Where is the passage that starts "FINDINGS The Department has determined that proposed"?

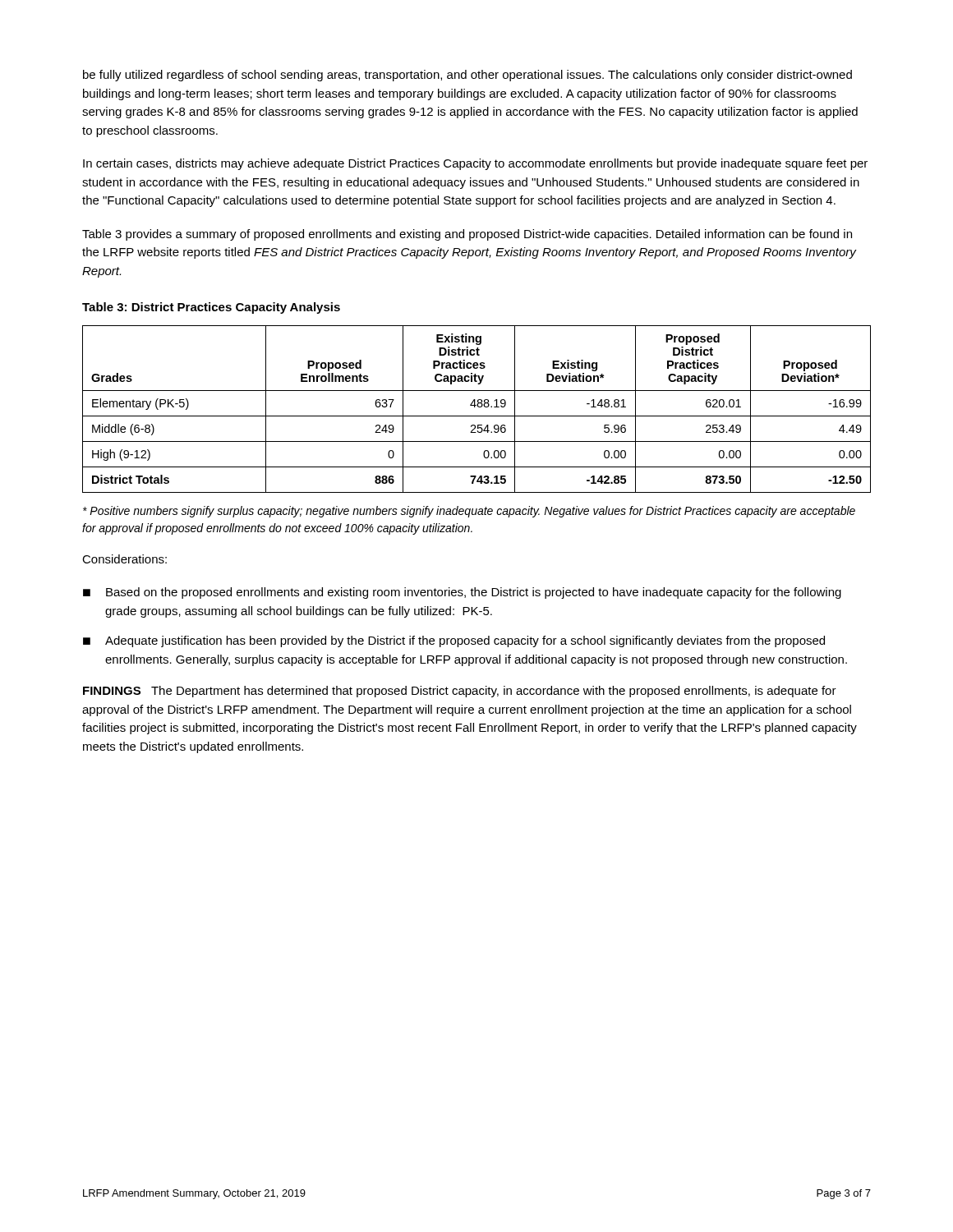pyautogui.click(x=469, y=718)
